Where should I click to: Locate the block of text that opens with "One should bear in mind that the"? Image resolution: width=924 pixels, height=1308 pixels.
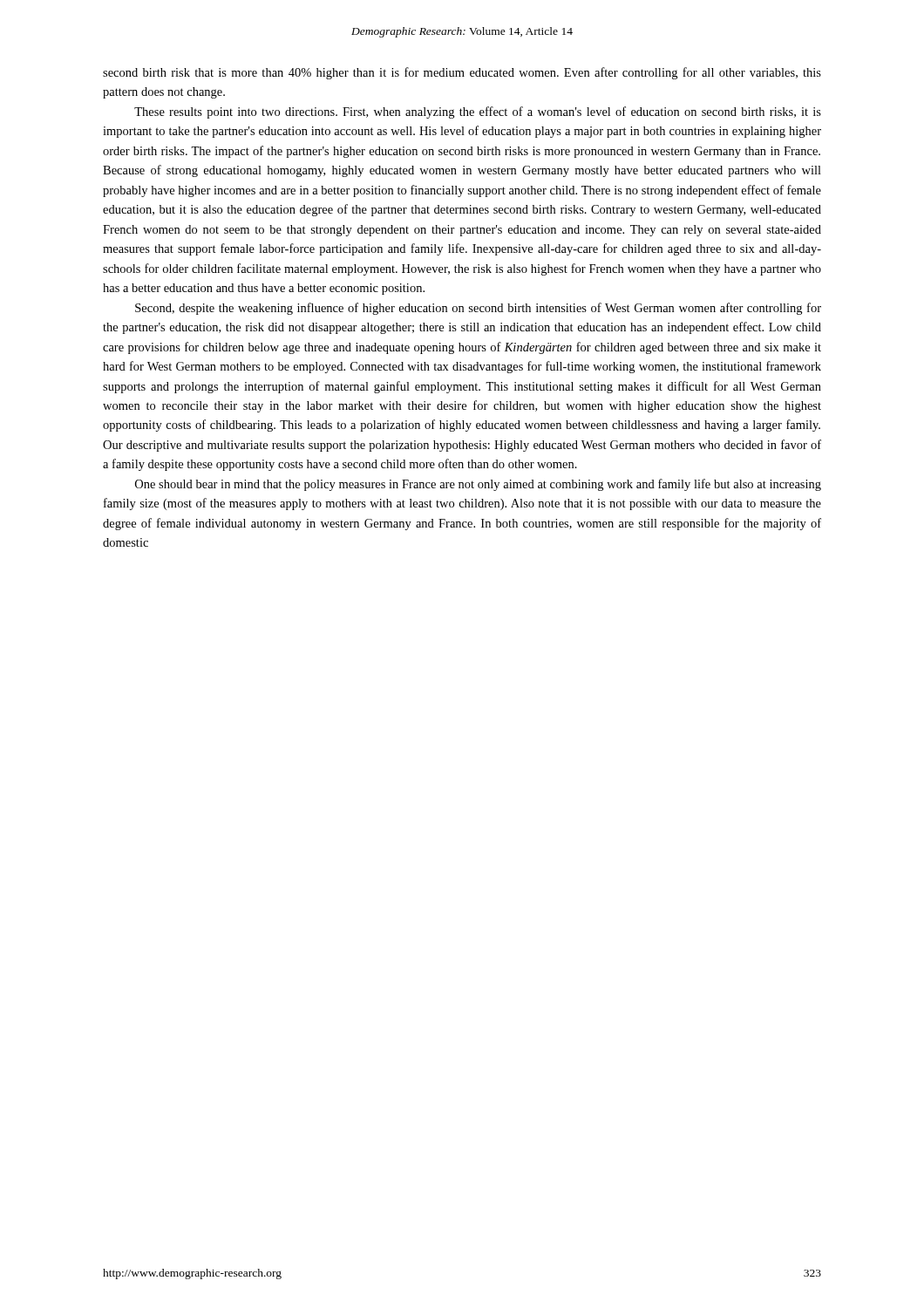point(462,513)
